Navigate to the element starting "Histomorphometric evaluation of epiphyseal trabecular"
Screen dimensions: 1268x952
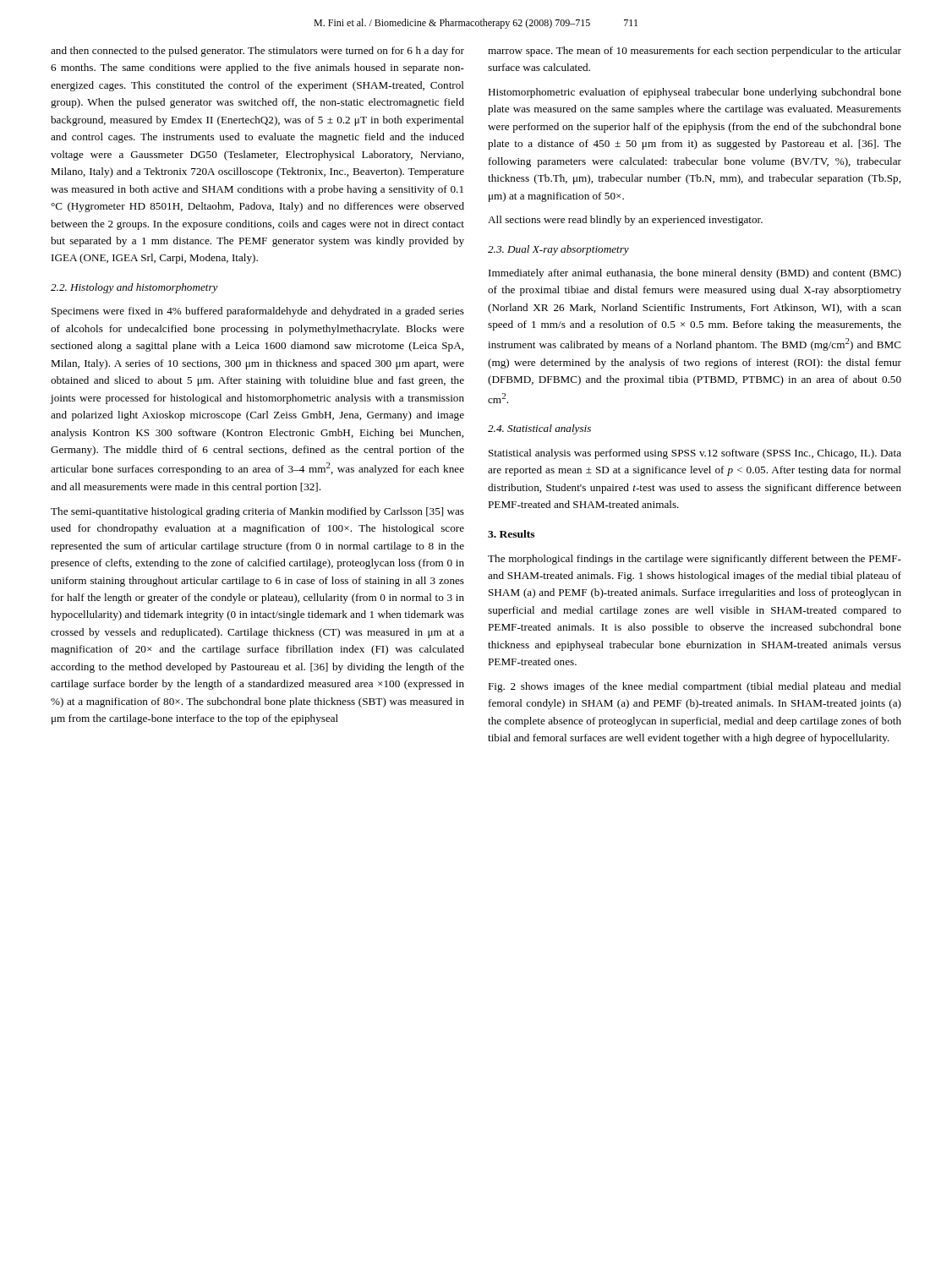(x=695, y=144)
